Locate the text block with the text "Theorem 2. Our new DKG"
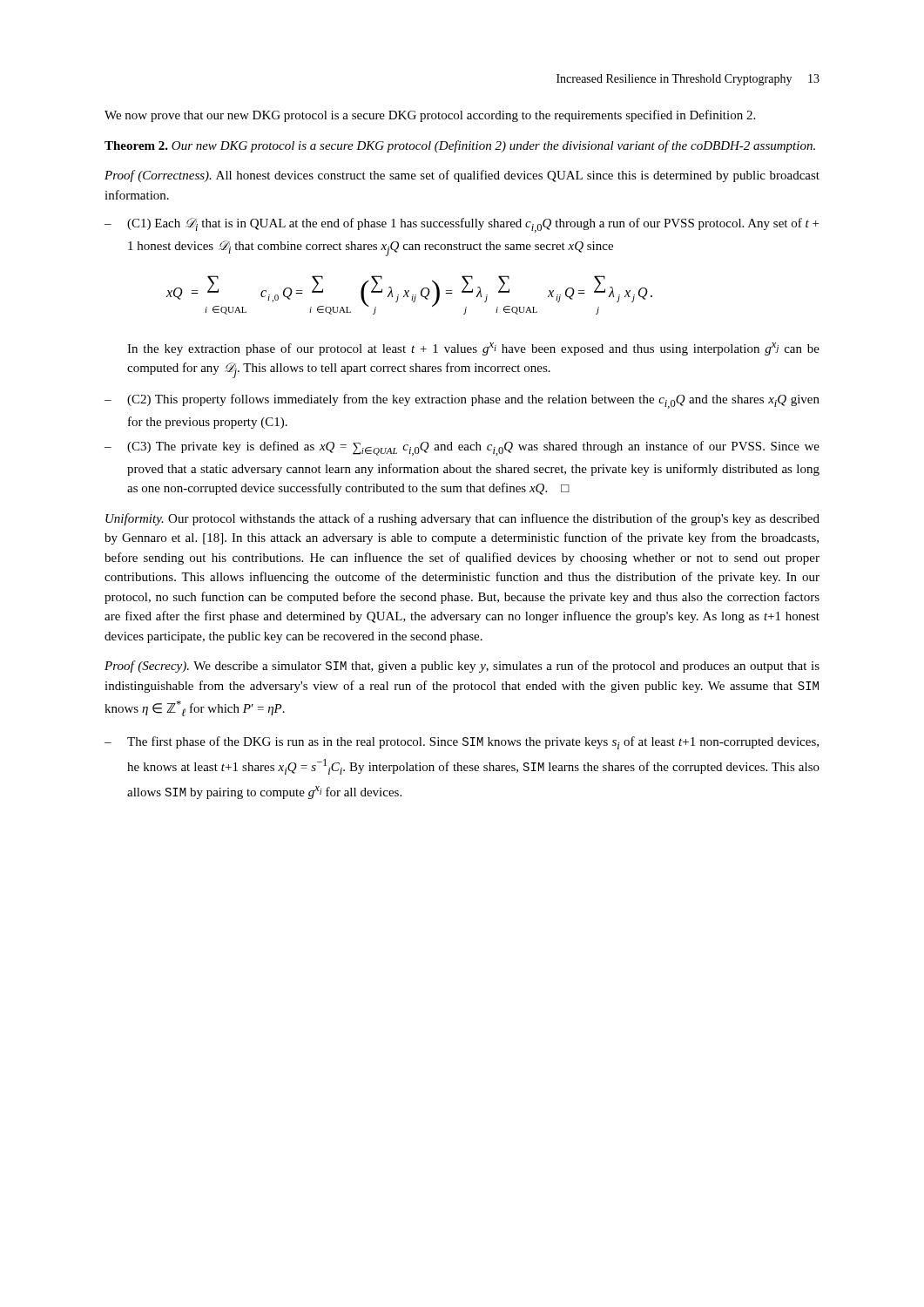The width and height of the screenshot is (924, 1307). [460, 145]
